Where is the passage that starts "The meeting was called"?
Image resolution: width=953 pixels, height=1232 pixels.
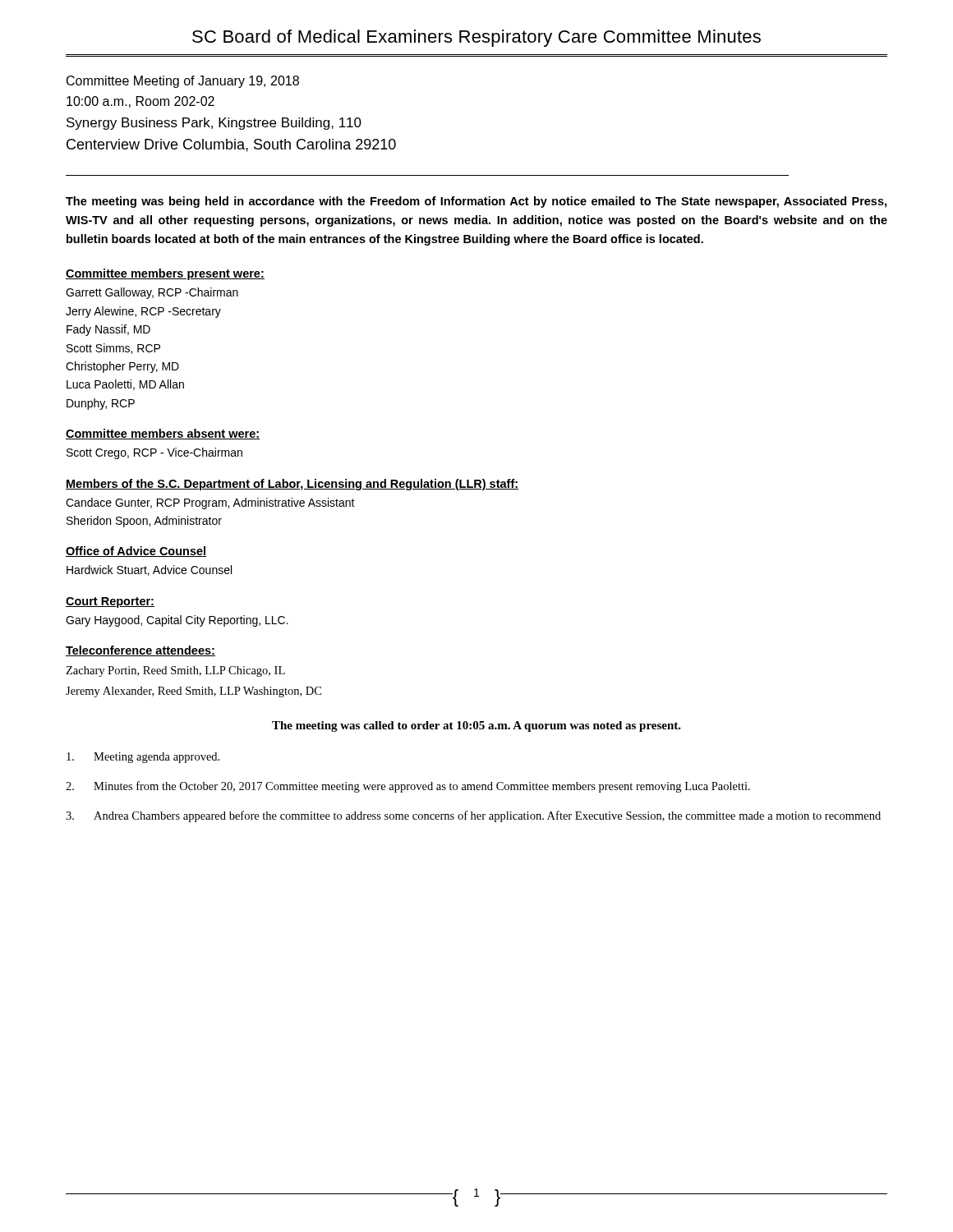(x=476, y=726)
